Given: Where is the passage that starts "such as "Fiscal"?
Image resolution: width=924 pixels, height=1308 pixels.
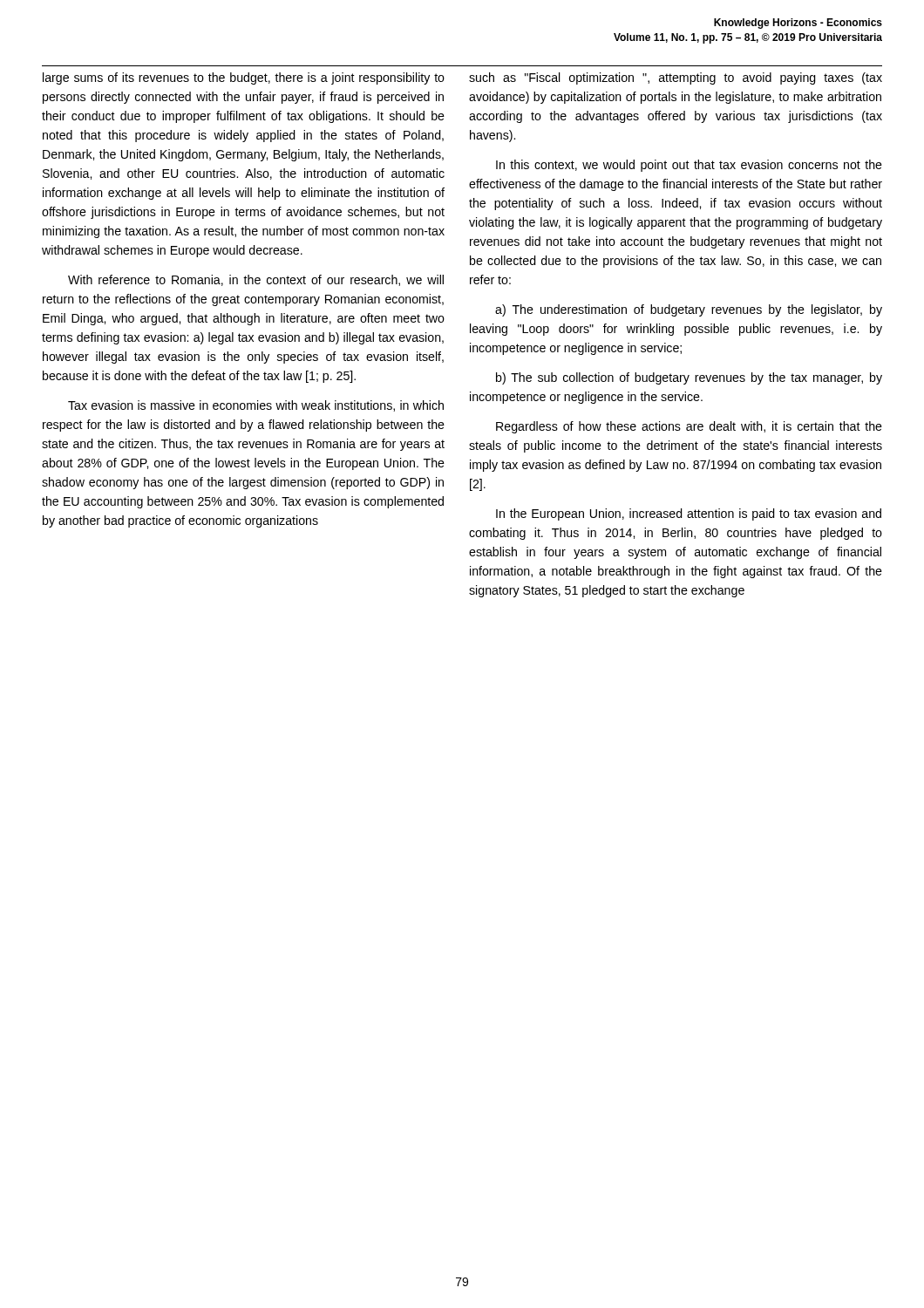Looking at the screenshot, I should coord(676,106).
